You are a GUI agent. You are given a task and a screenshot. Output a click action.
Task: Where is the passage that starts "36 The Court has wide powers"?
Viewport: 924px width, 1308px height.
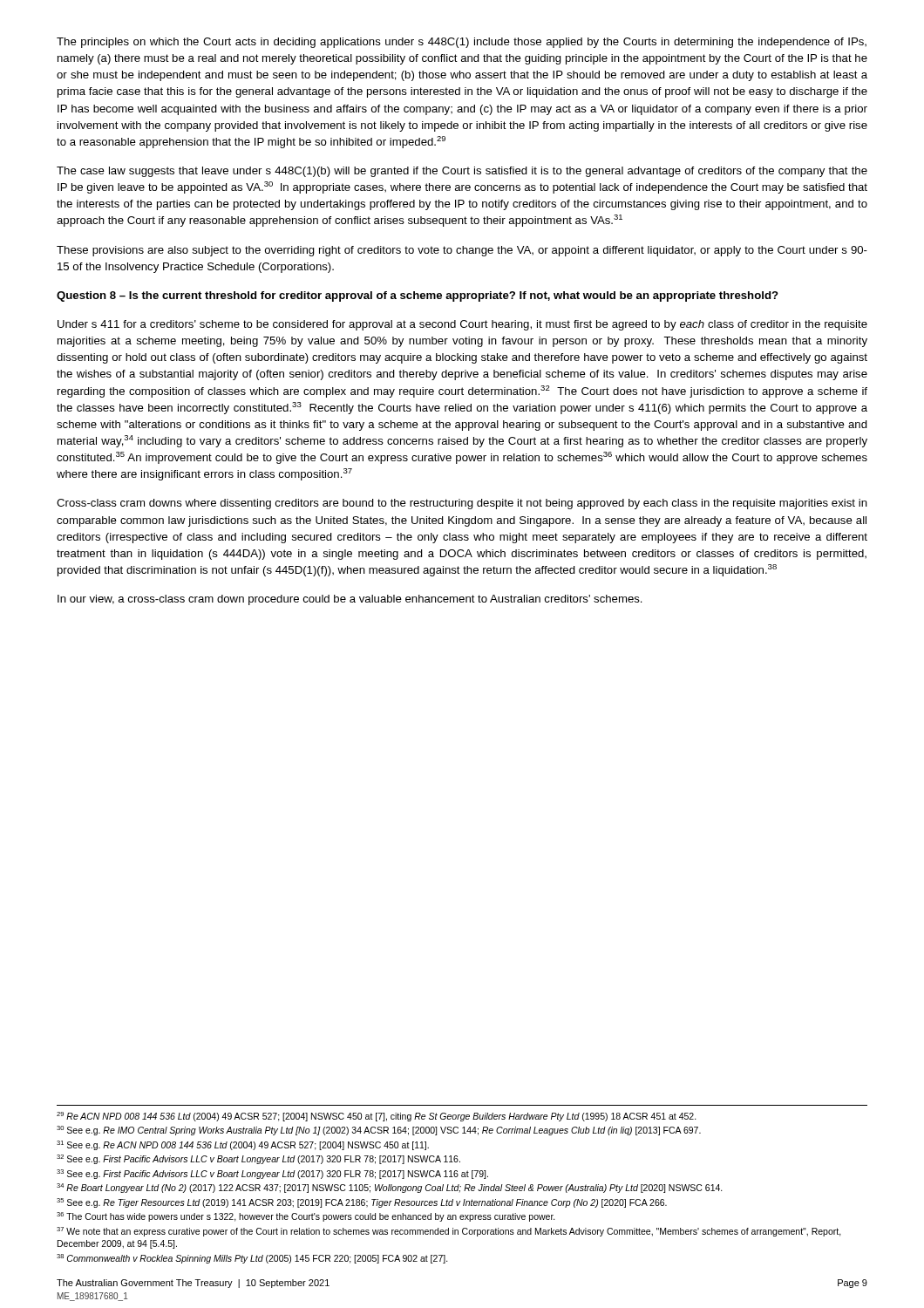(306, 1216)
